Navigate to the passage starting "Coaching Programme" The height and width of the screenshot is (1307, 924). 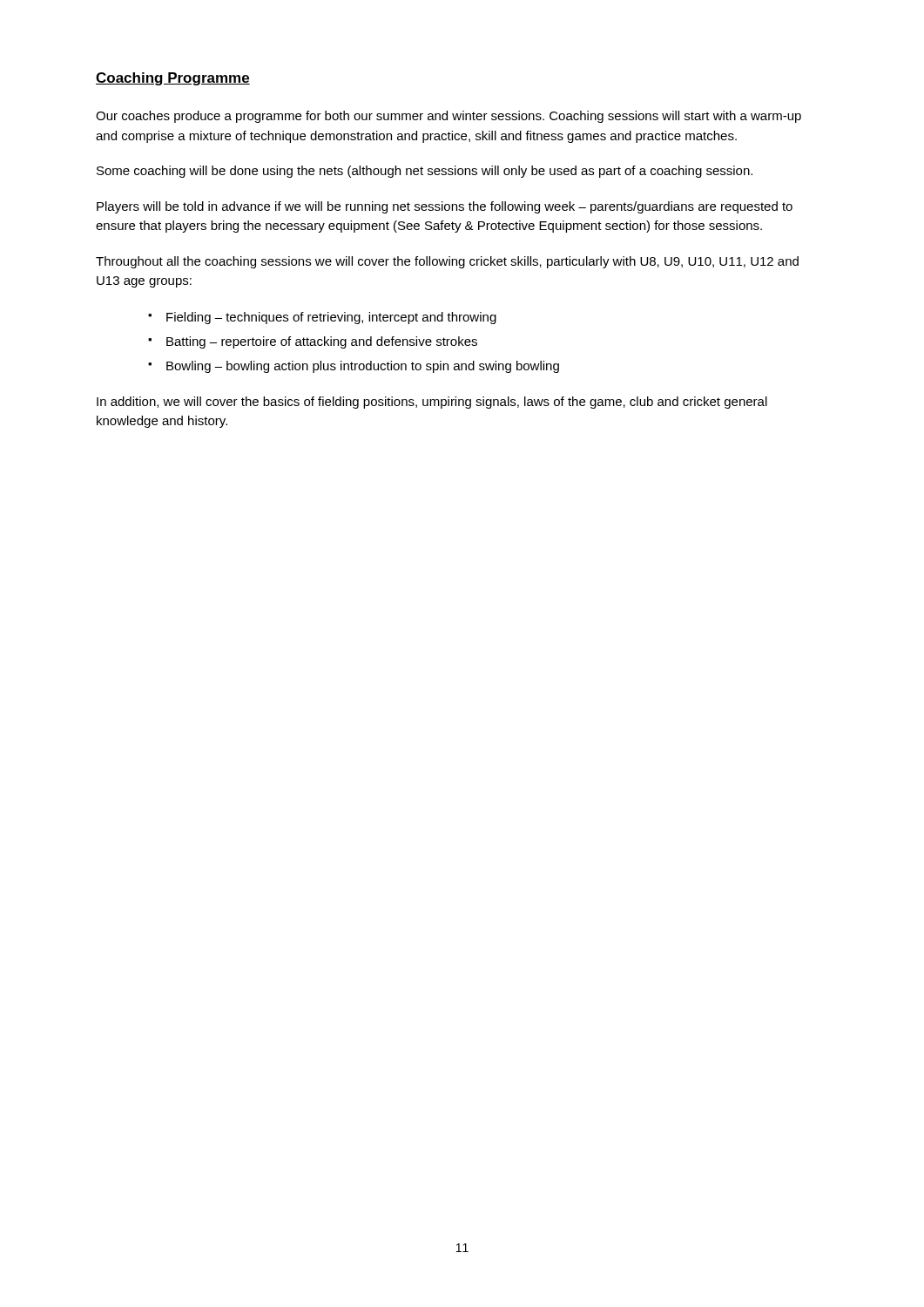[173, 78]
